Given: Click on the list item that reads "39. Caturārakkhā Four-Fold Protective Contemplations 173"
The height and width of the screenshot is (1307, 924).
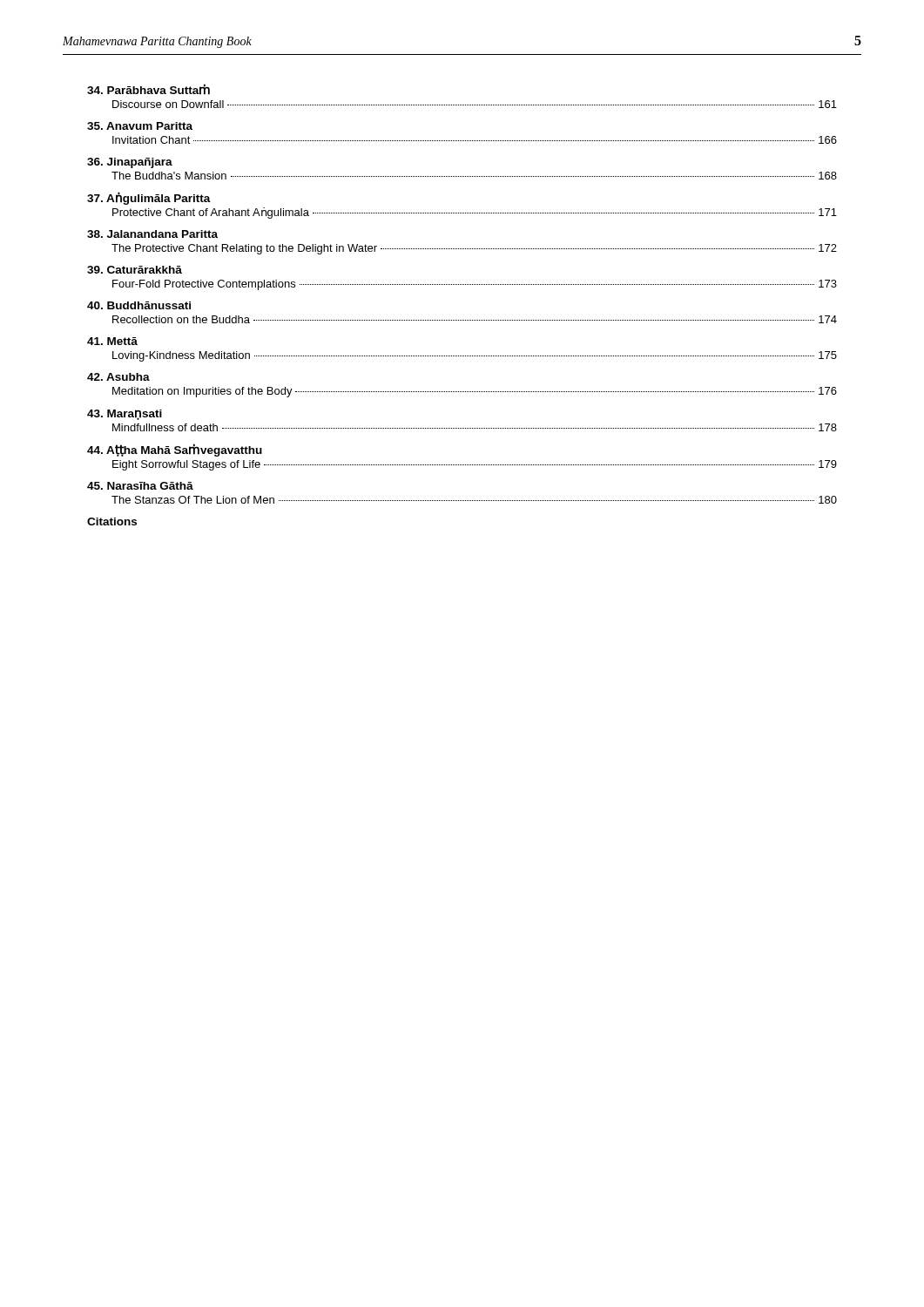Looking at the screenshot, I should [x=462, y=277].
